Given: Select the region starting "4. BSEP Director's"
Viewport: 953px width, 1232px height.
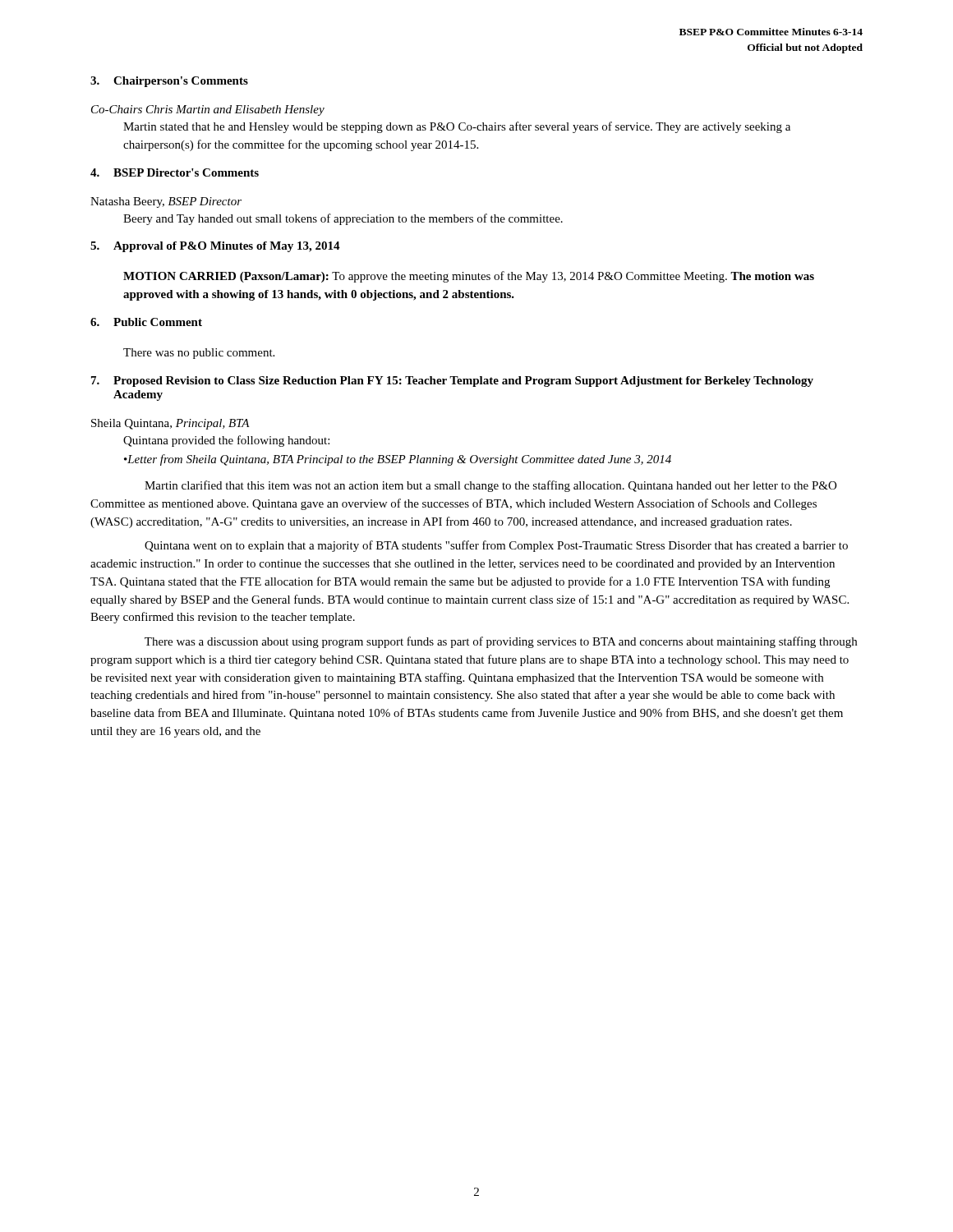Looking at the screenshot, I should (x=175, y=172).
